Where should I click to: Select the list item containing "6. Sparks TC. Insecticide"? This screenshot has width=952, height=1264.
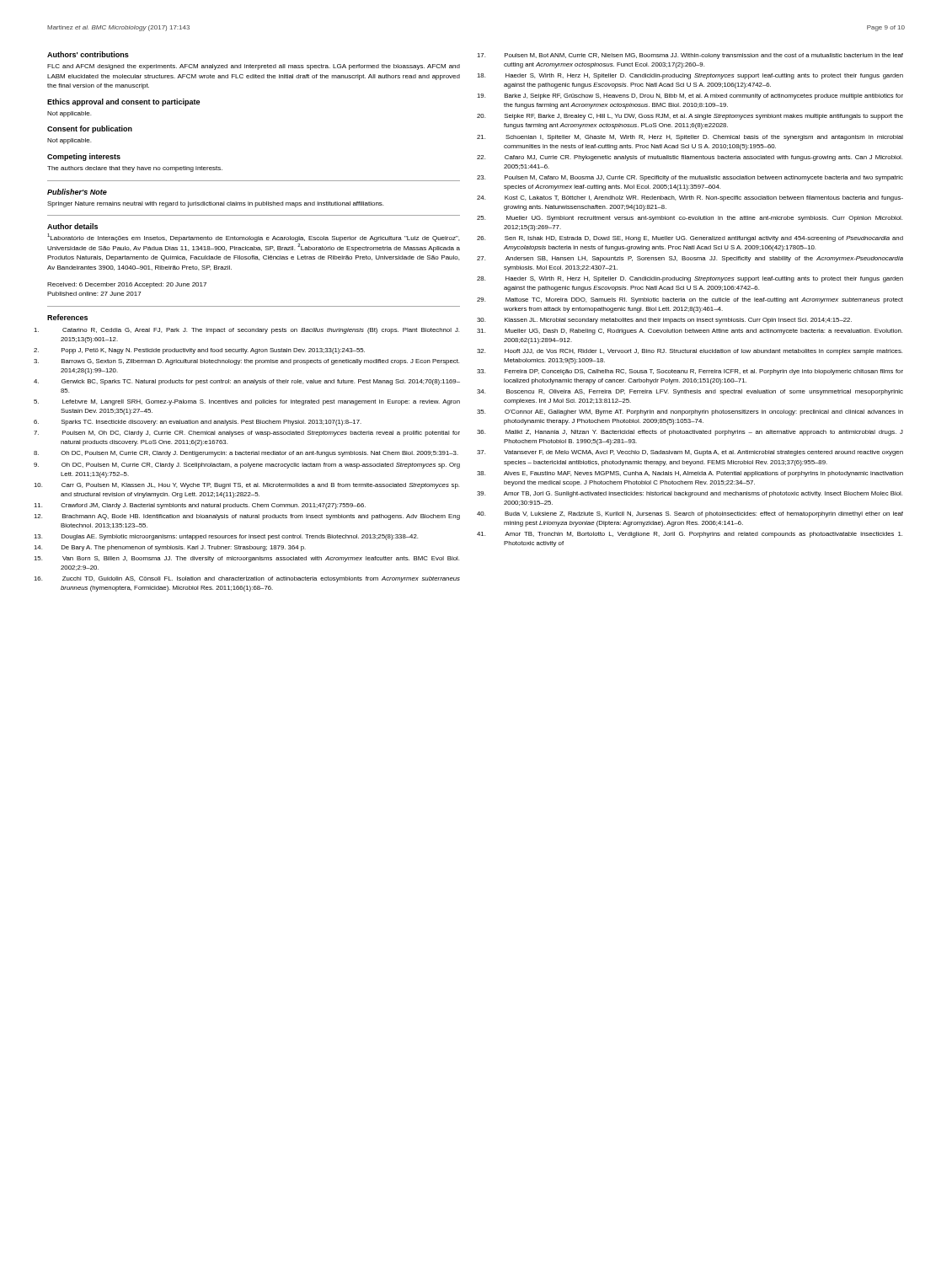tap(204, 422)
